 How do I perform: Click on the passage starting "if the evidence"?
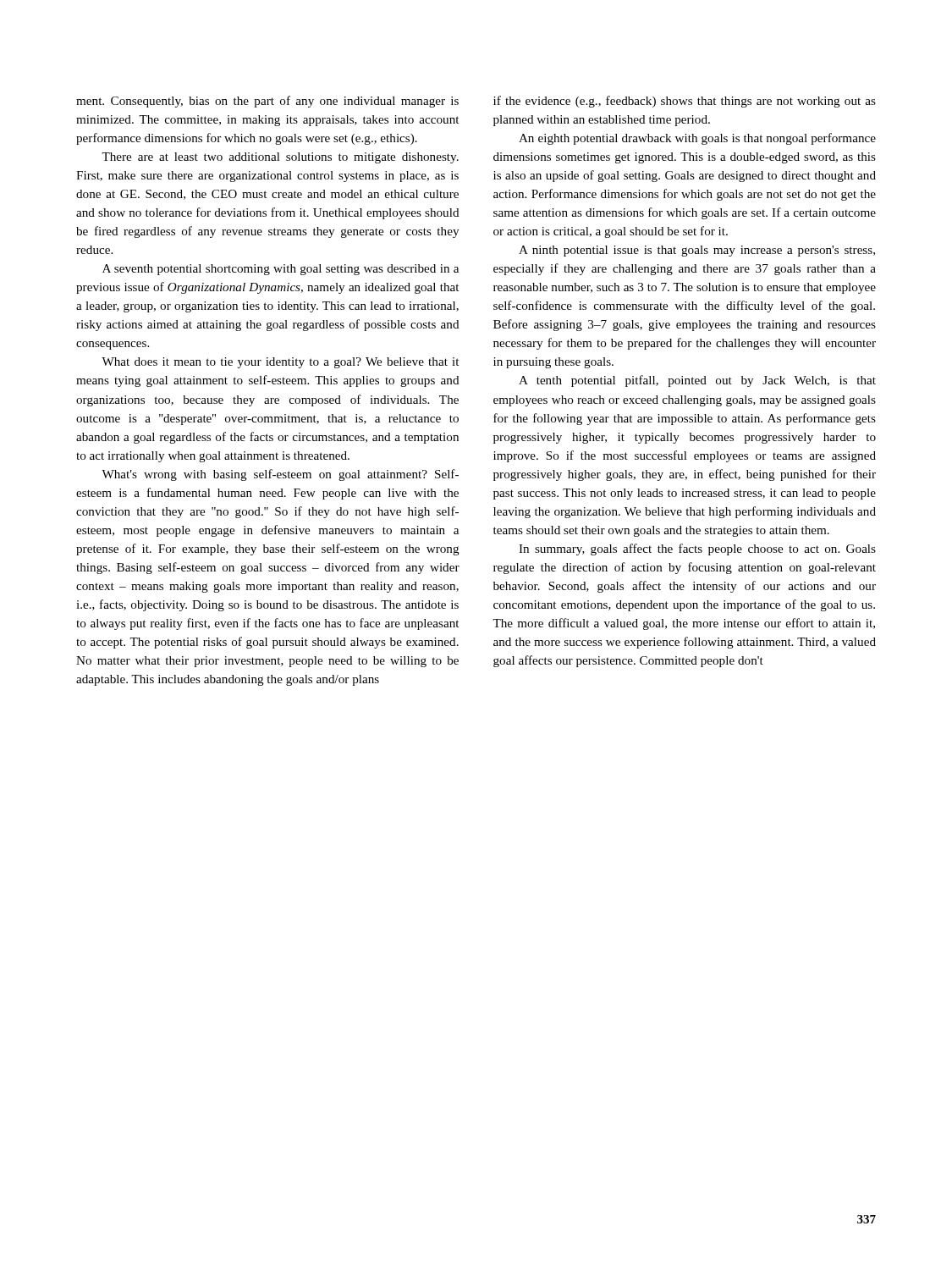coord(684,381)
